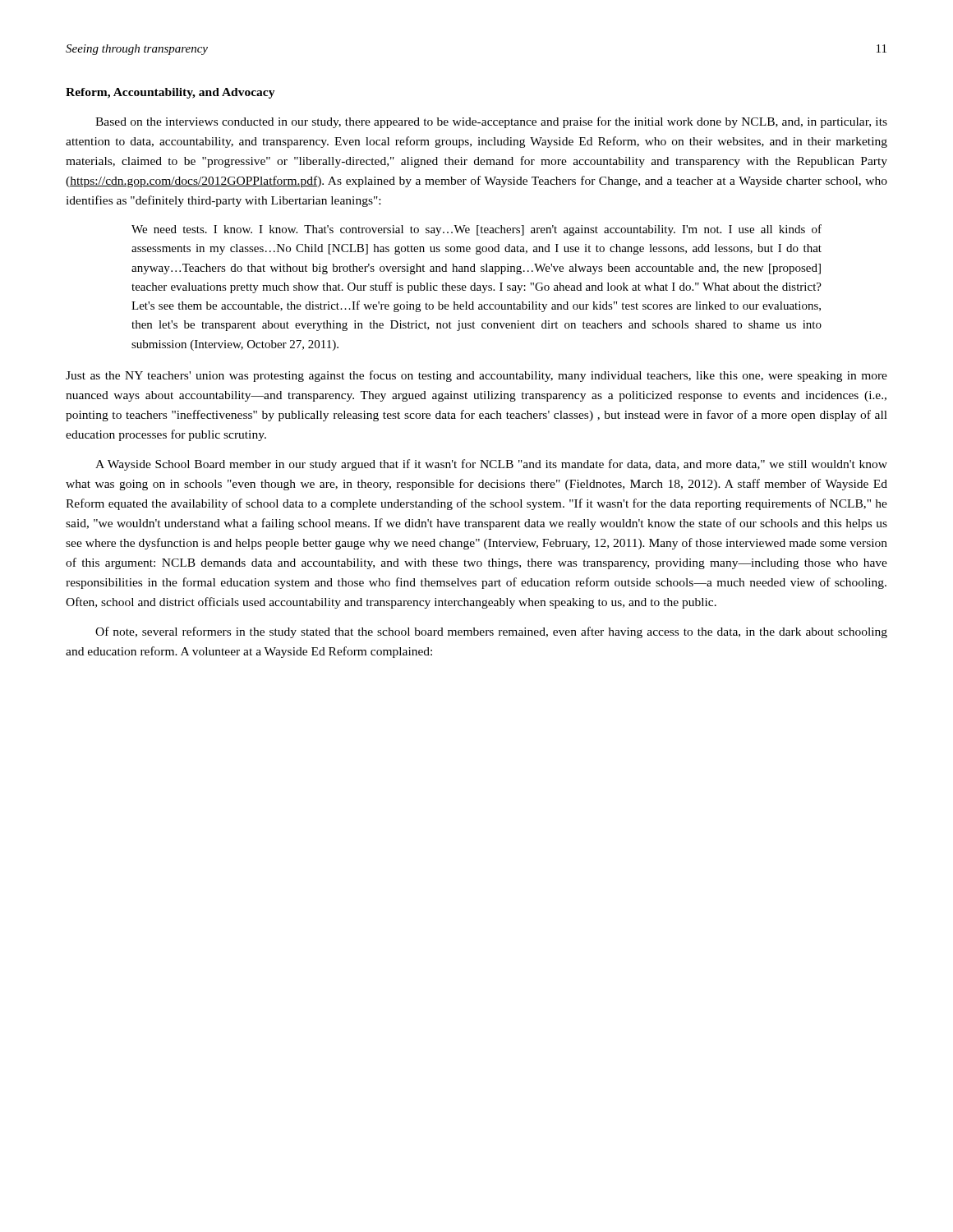Find the text block containing "We need tests. I know."
Screen dimensions: 1232x953
tap(476, 287)
